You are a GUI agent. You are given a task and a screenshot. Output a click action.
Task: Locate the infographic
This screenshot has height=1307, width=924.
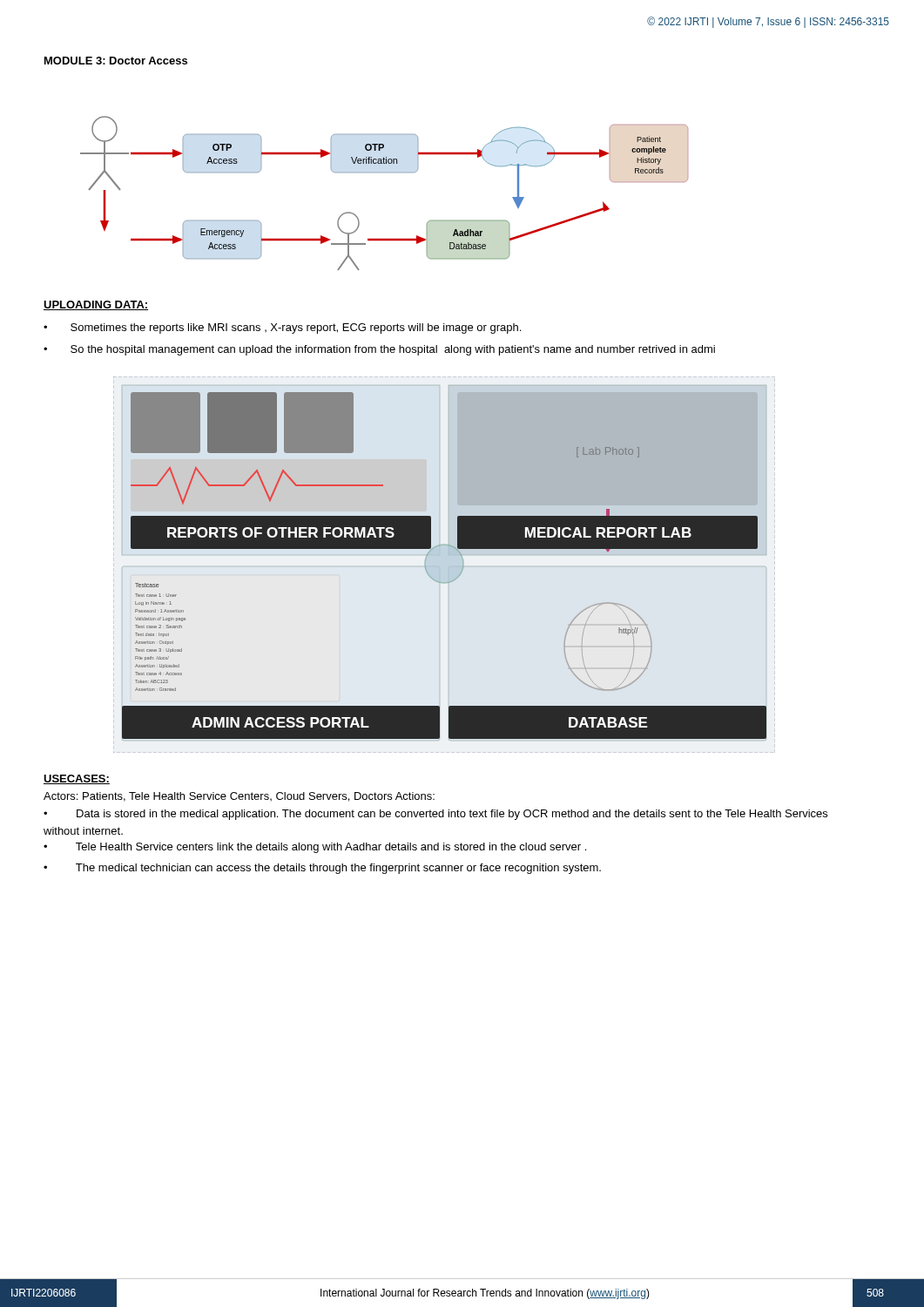[444, 565]
